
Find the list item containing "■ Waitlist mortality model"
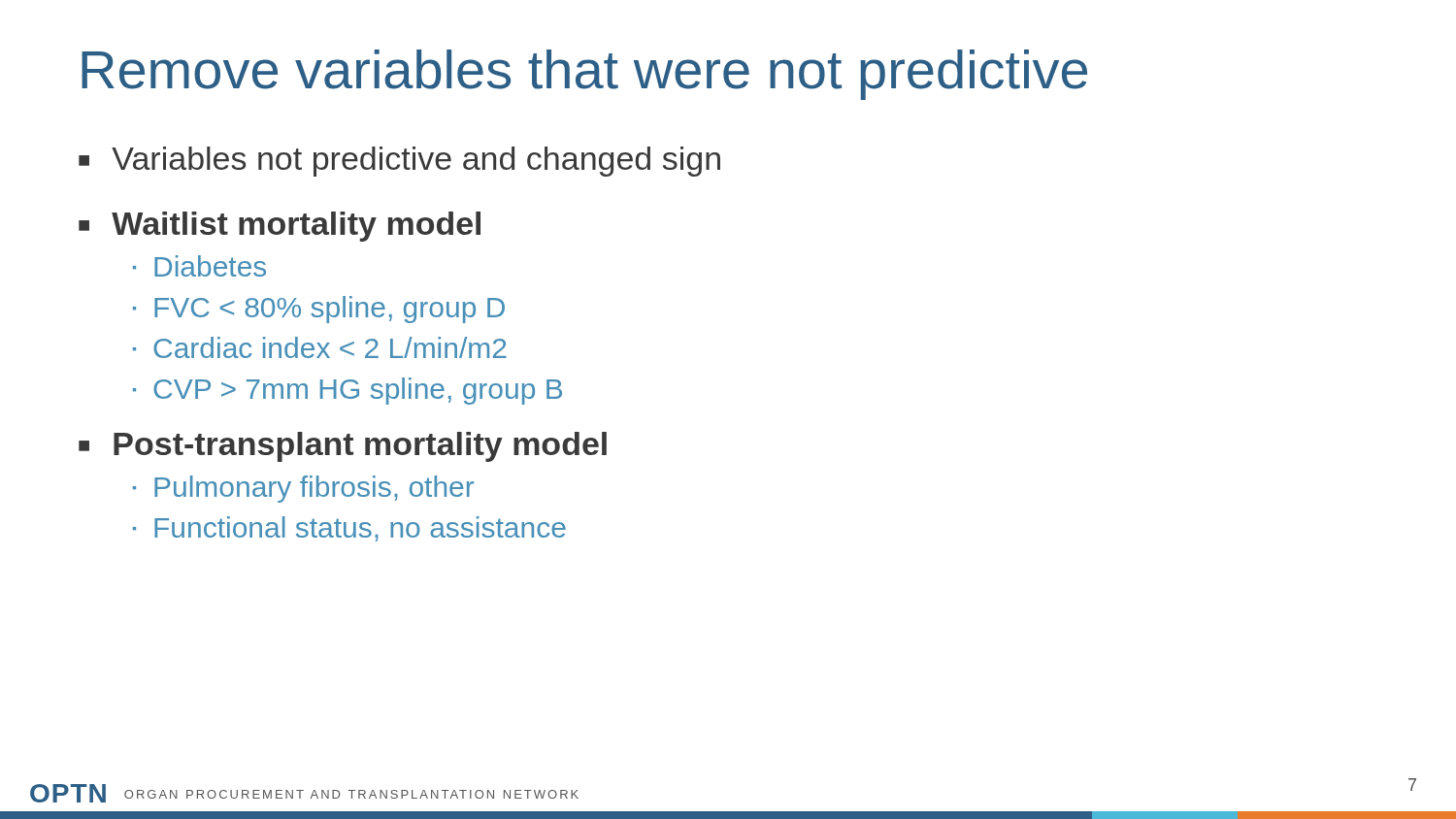(x=280, y=224)
